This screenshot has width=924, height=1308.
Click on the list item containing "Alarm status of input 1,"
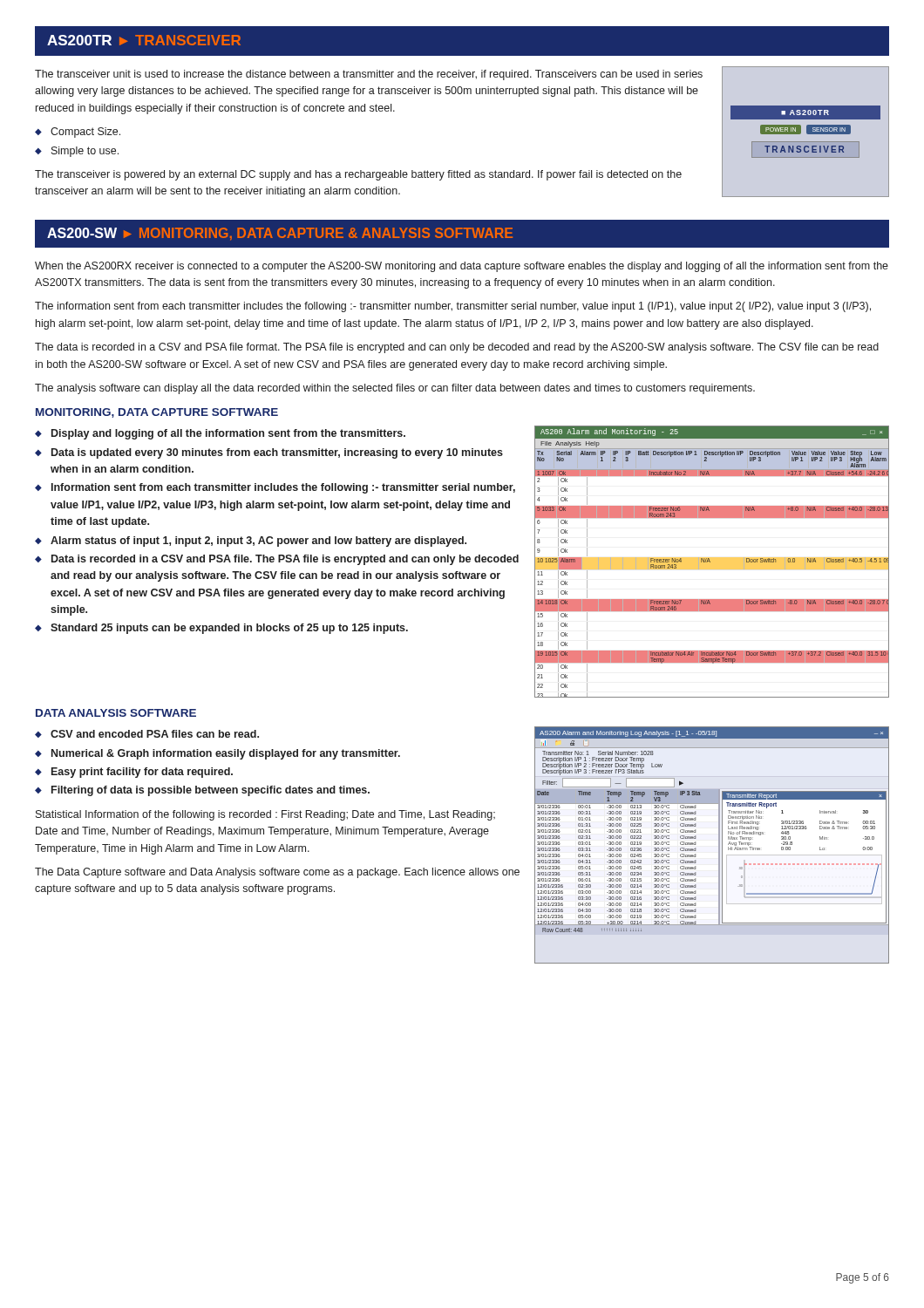[259, 540]
